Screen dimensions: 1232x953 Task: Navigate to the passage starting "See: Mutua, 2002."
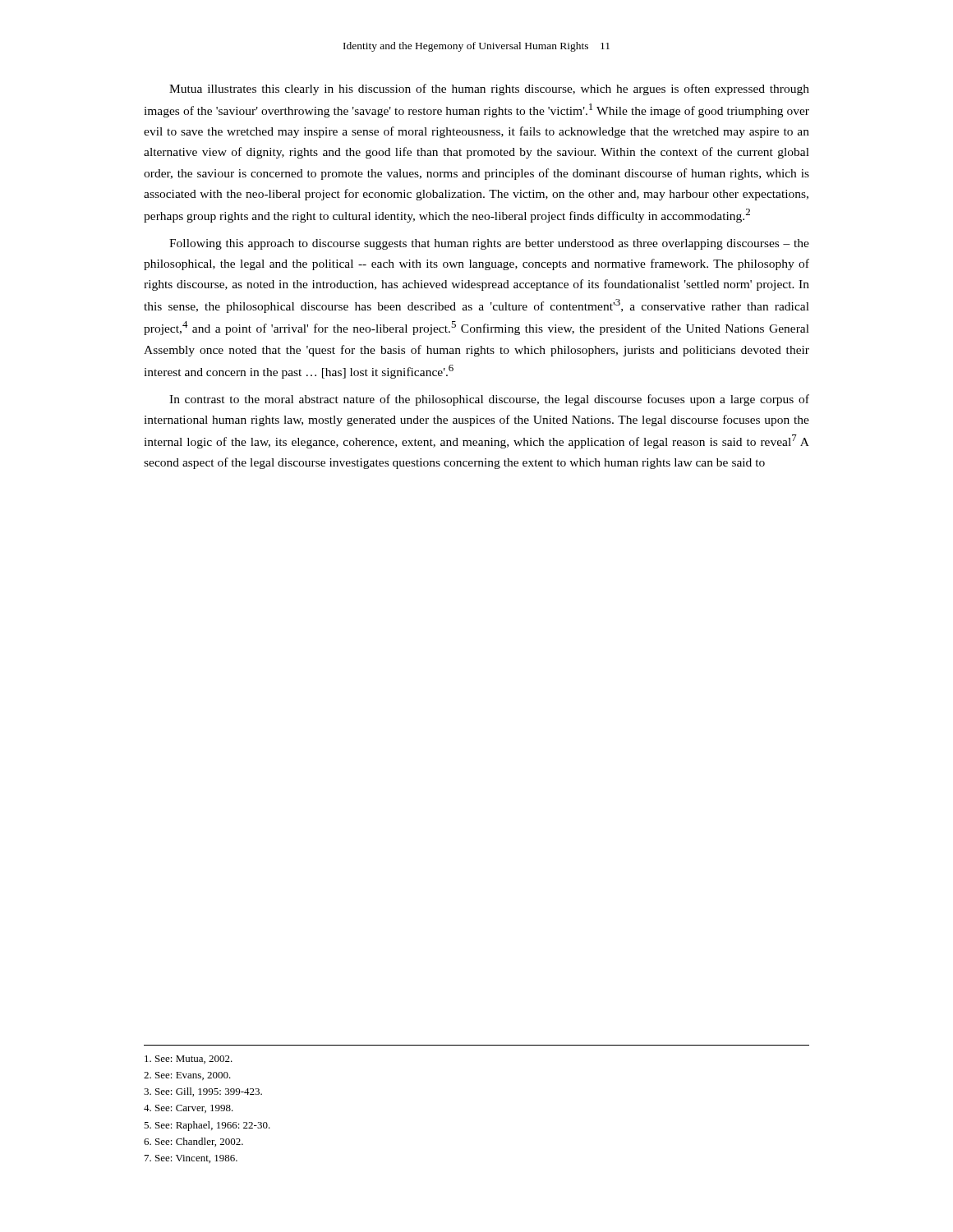coord(188,1058)
